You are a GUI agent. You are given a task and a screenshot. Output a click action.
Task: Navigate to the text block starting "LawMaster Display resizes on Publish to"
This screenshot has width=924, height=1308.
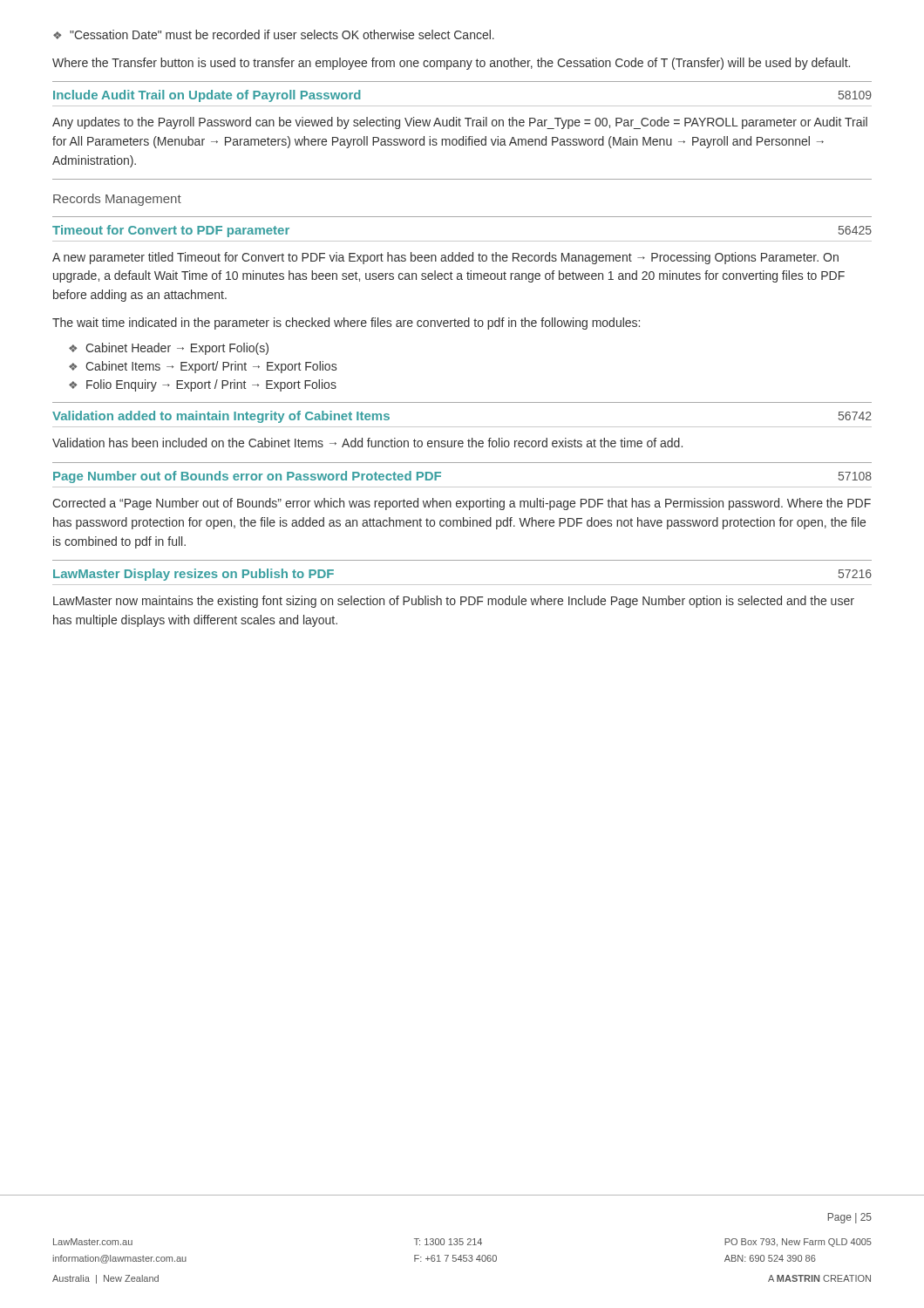click(462, 576)
